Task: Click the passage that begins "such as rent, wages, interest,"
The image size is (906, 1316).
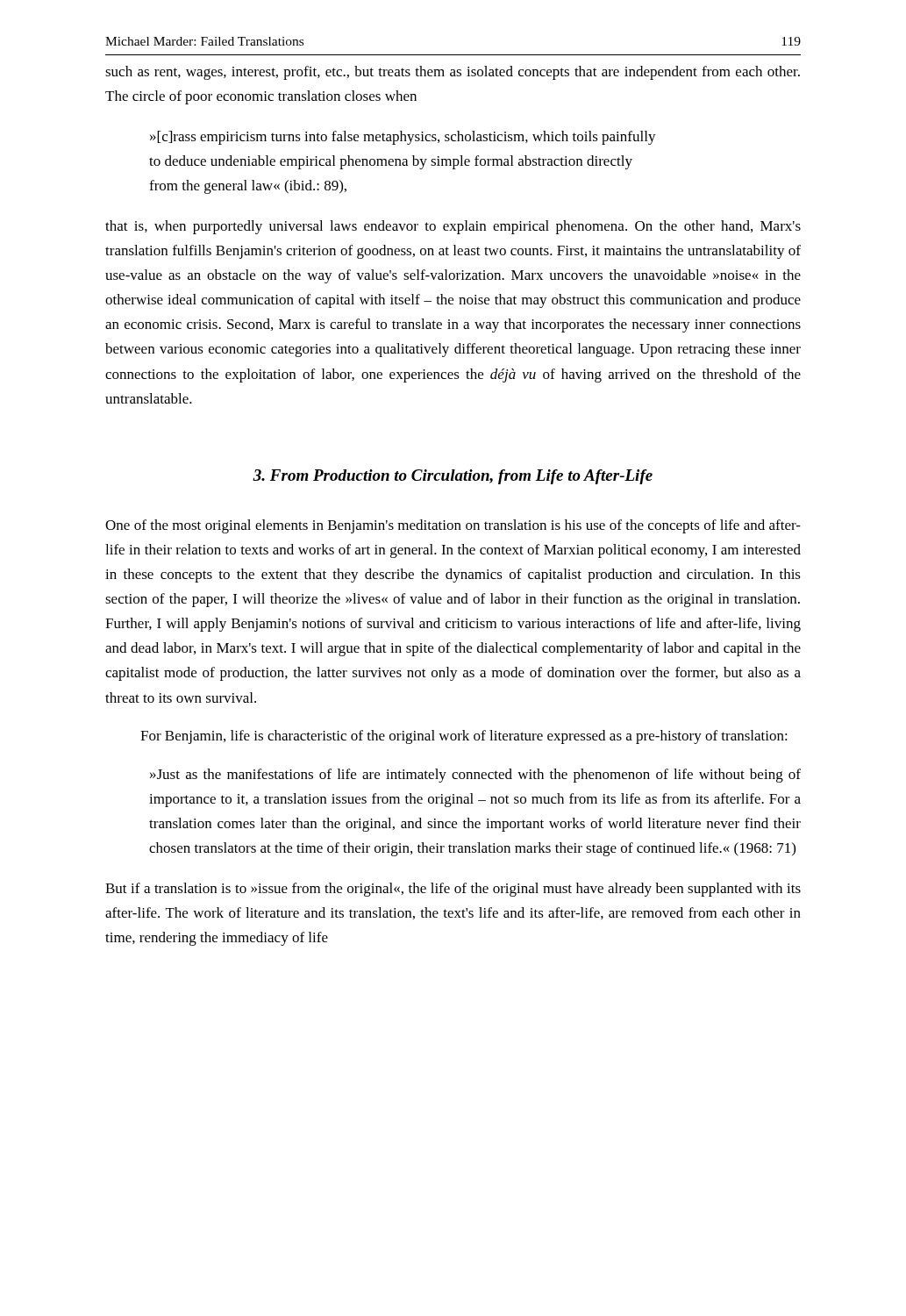Action: click(x=453, y=84)
